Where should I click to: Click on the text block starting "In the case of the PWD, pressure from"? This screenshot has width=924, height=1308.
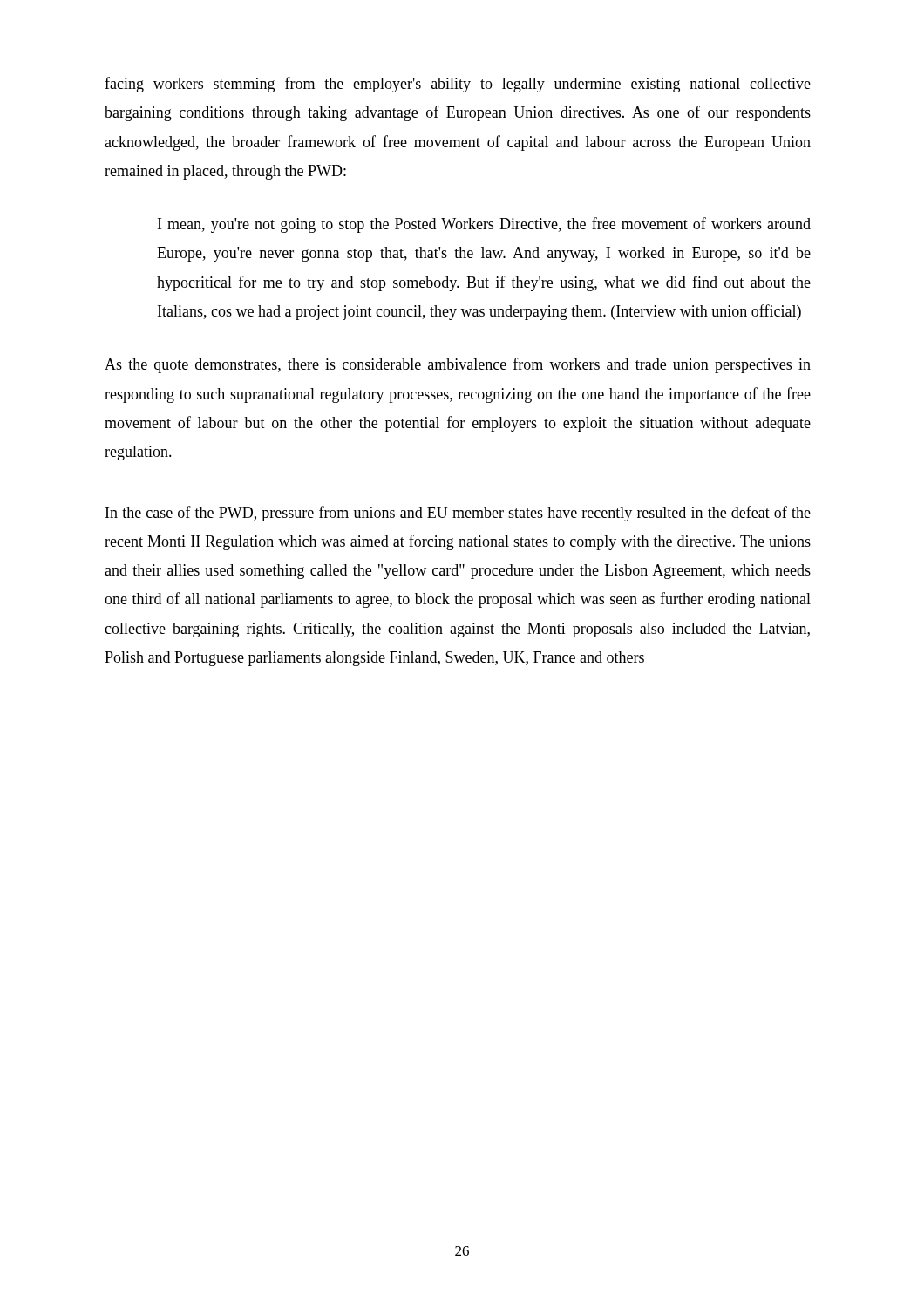pyautogui.click(x=458, y=585)
